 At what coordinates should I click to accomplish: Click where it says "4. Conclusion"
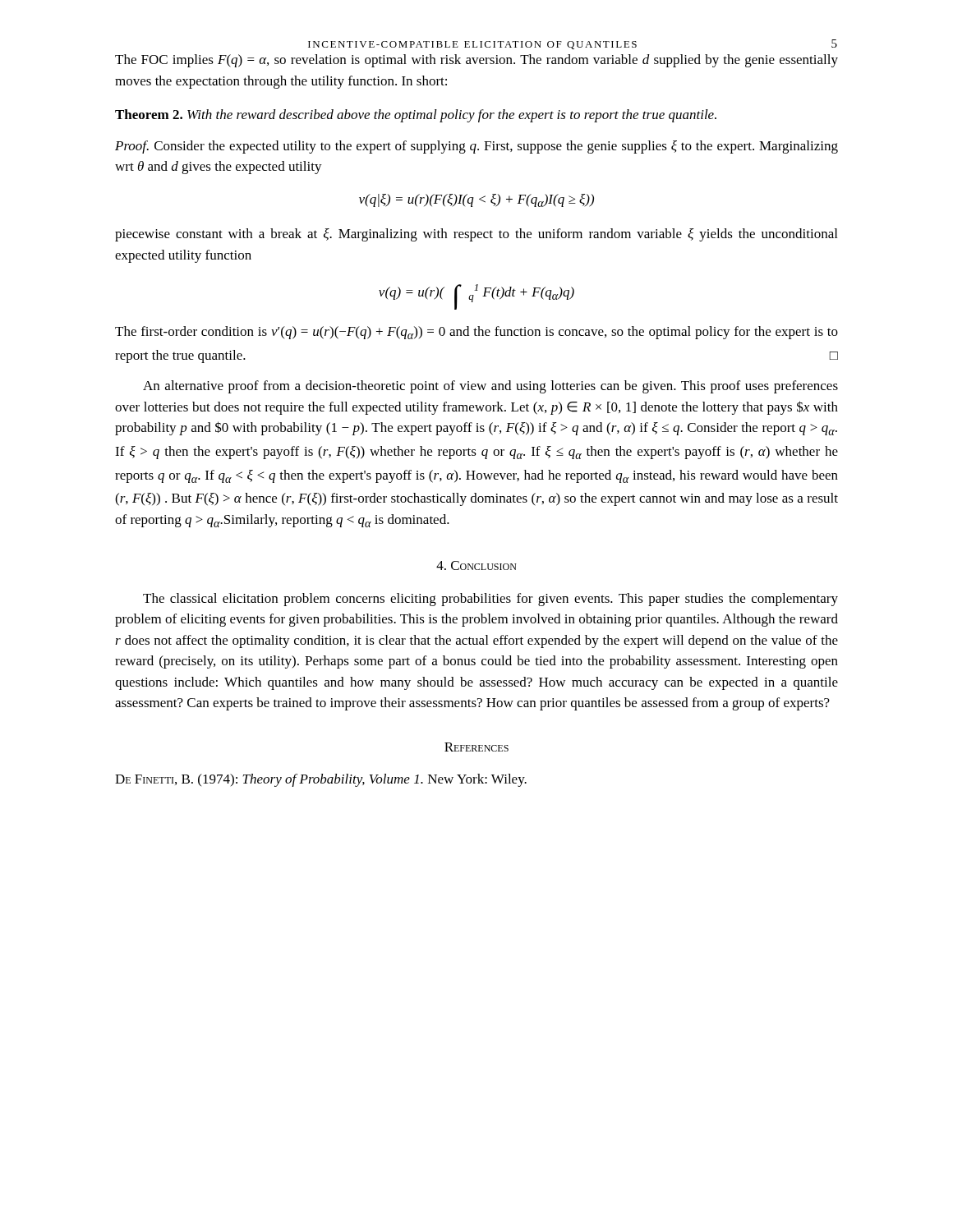coord(476,566)
